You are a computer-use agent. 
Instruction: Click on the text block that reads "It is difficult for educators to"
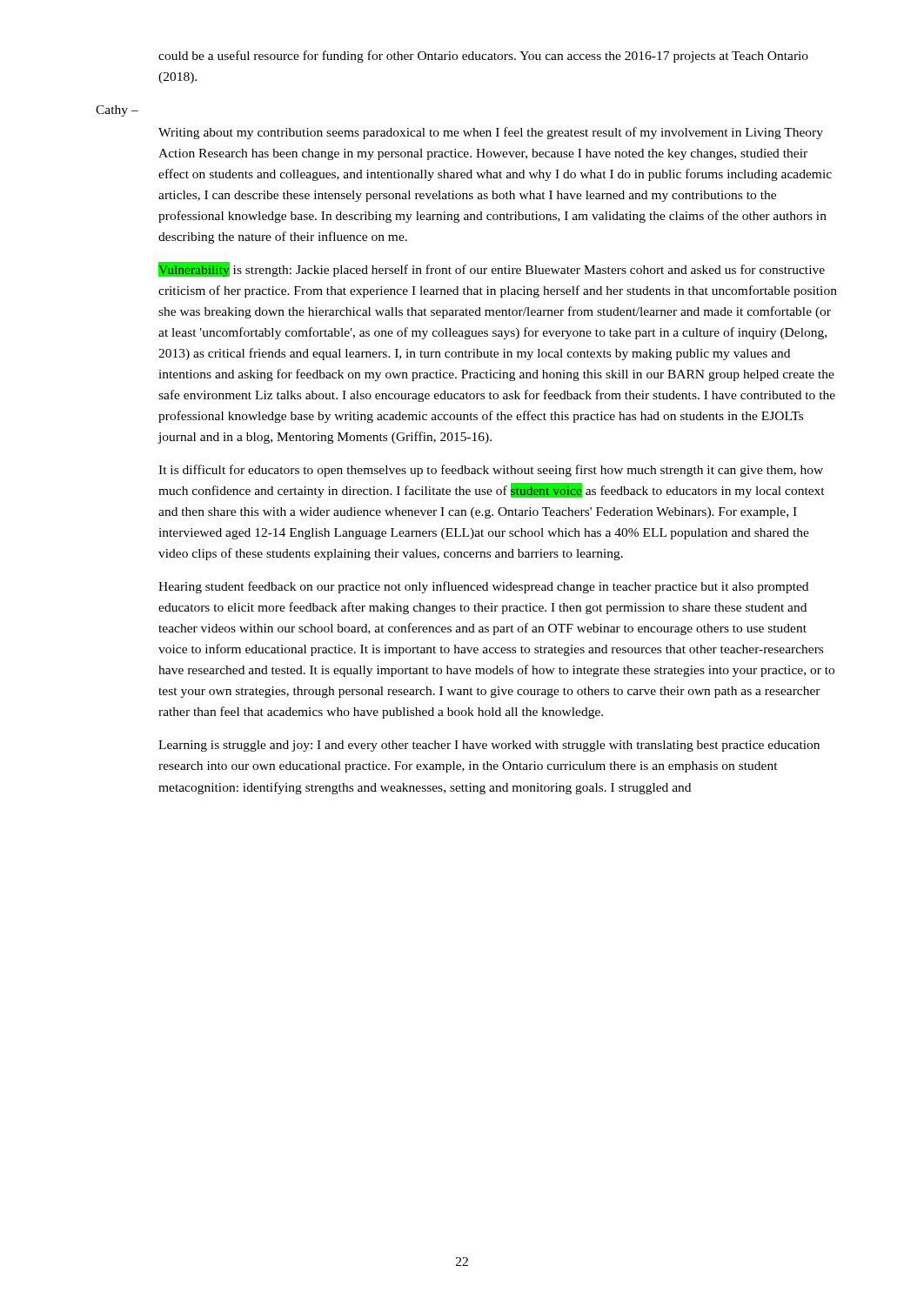[491, 511]
